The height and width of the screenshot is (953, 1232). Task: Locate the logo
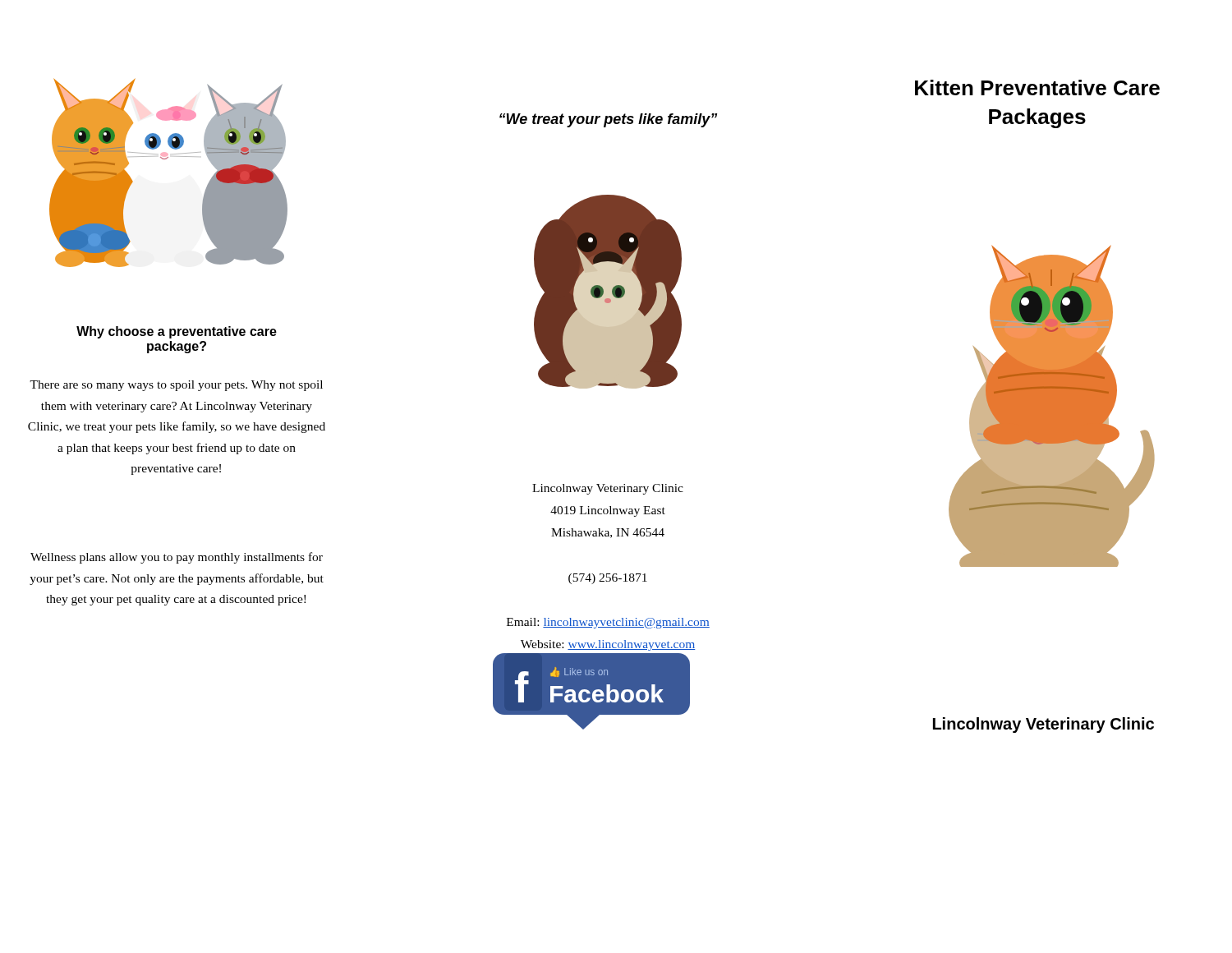591,692
